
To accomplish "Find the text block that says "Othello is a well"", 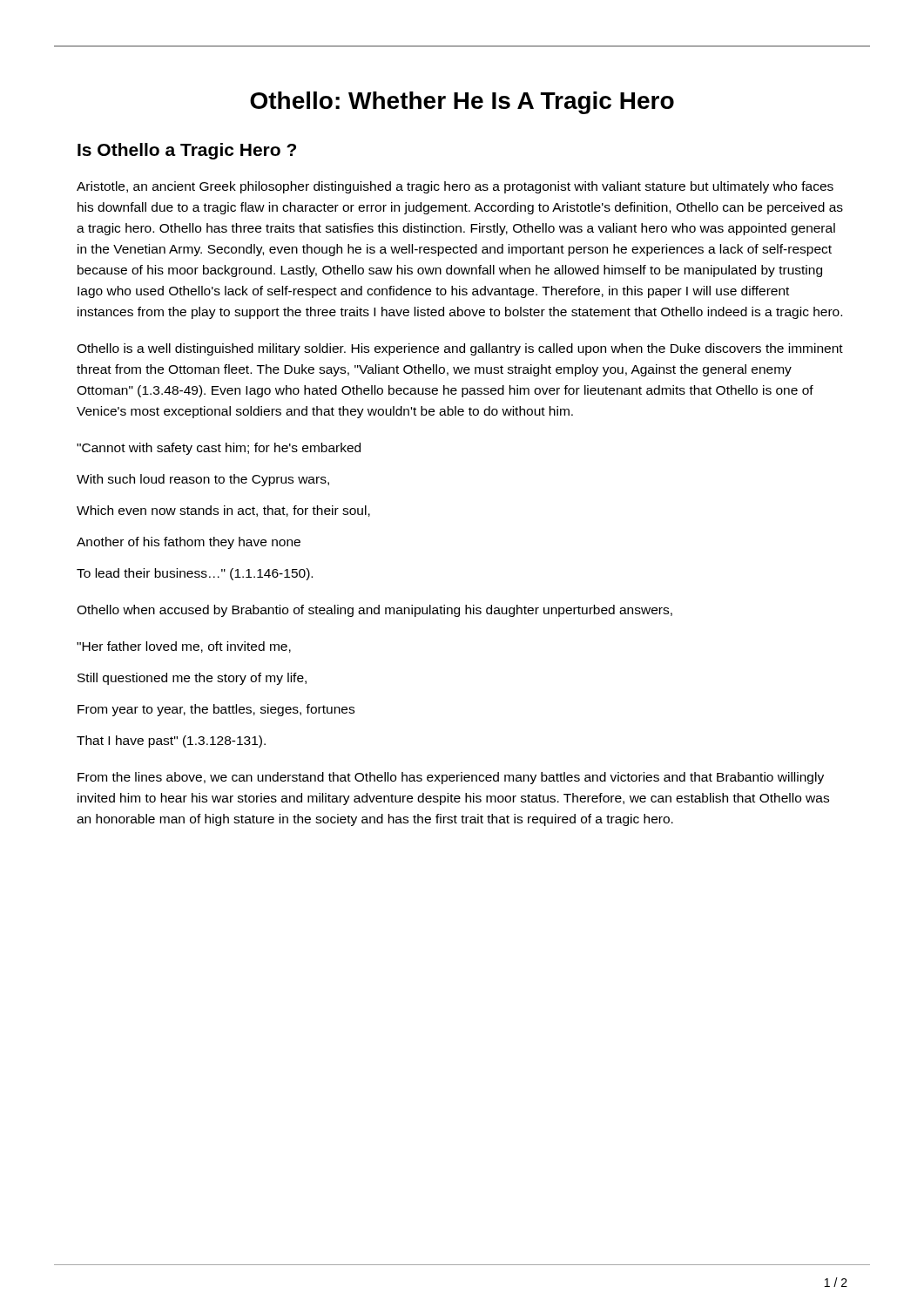I will pyautogui.click(x=460, y=380).
